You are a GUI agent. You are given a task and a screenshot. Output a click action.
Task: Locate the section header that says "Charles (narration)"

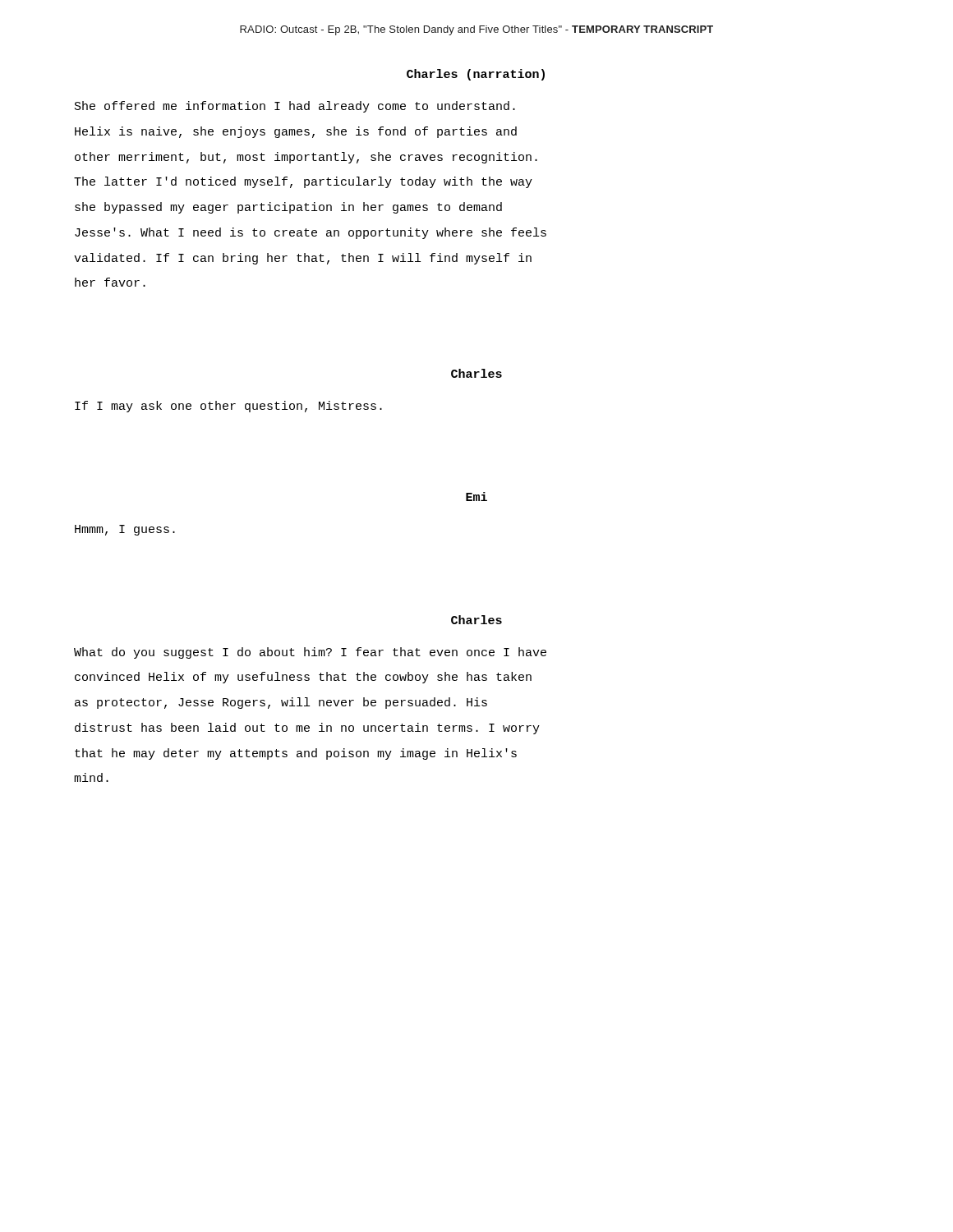pos(476,75)
